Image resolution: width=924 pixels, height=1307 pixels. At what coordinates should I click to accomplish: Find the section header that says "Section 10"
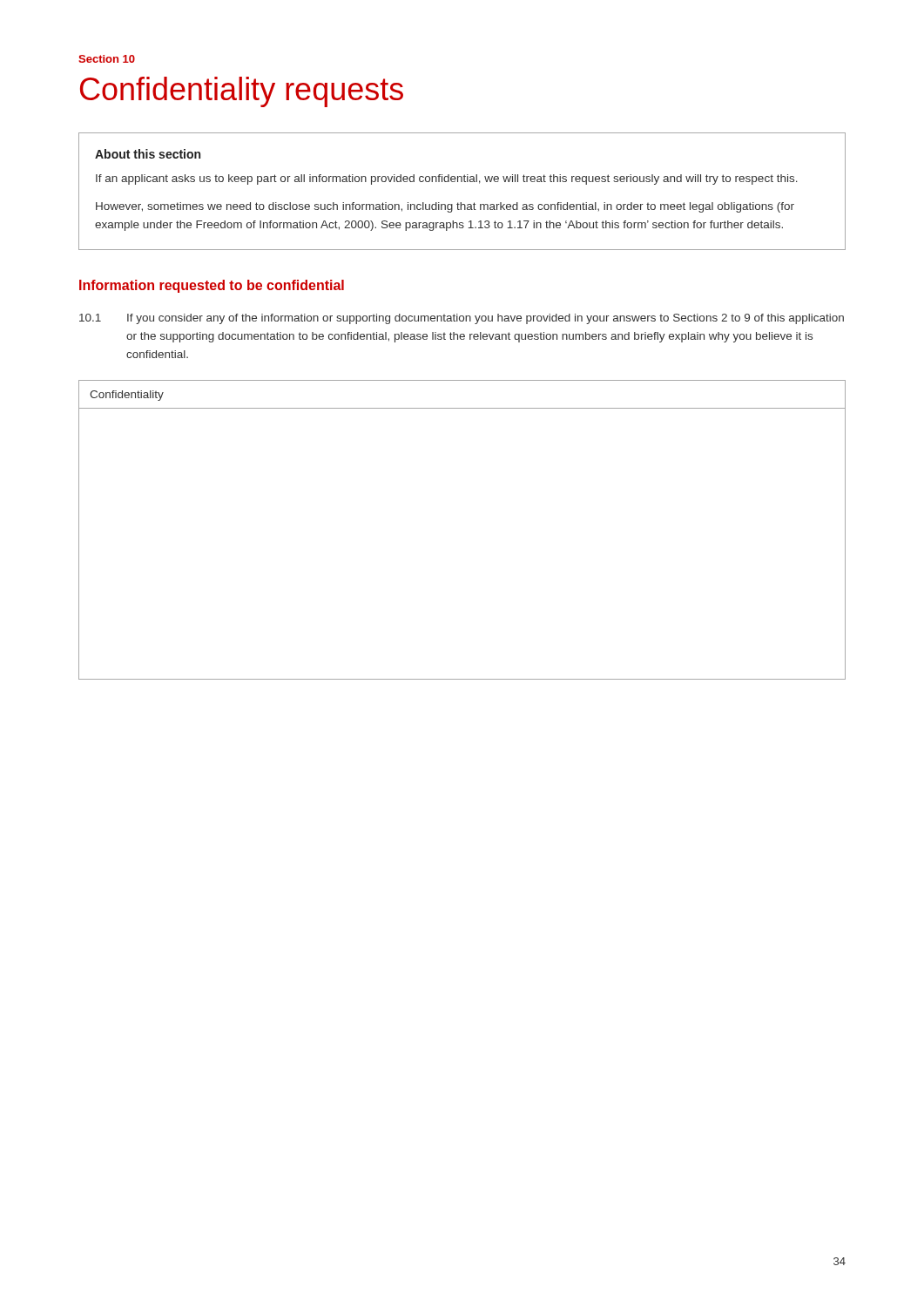point(107,59)
